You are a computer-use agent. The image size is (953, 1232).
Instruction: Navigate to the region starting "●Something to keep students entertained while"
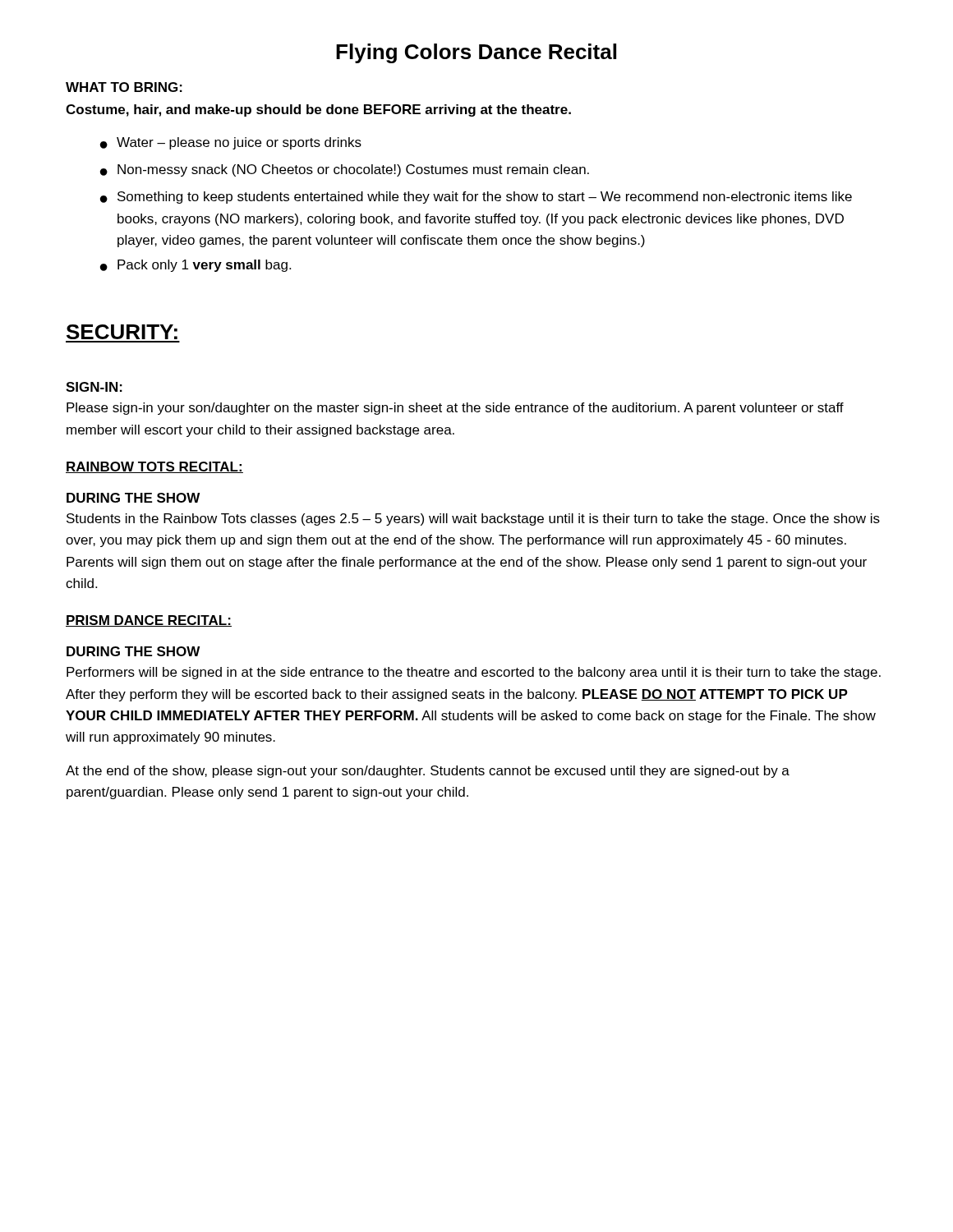coord(493,219)
